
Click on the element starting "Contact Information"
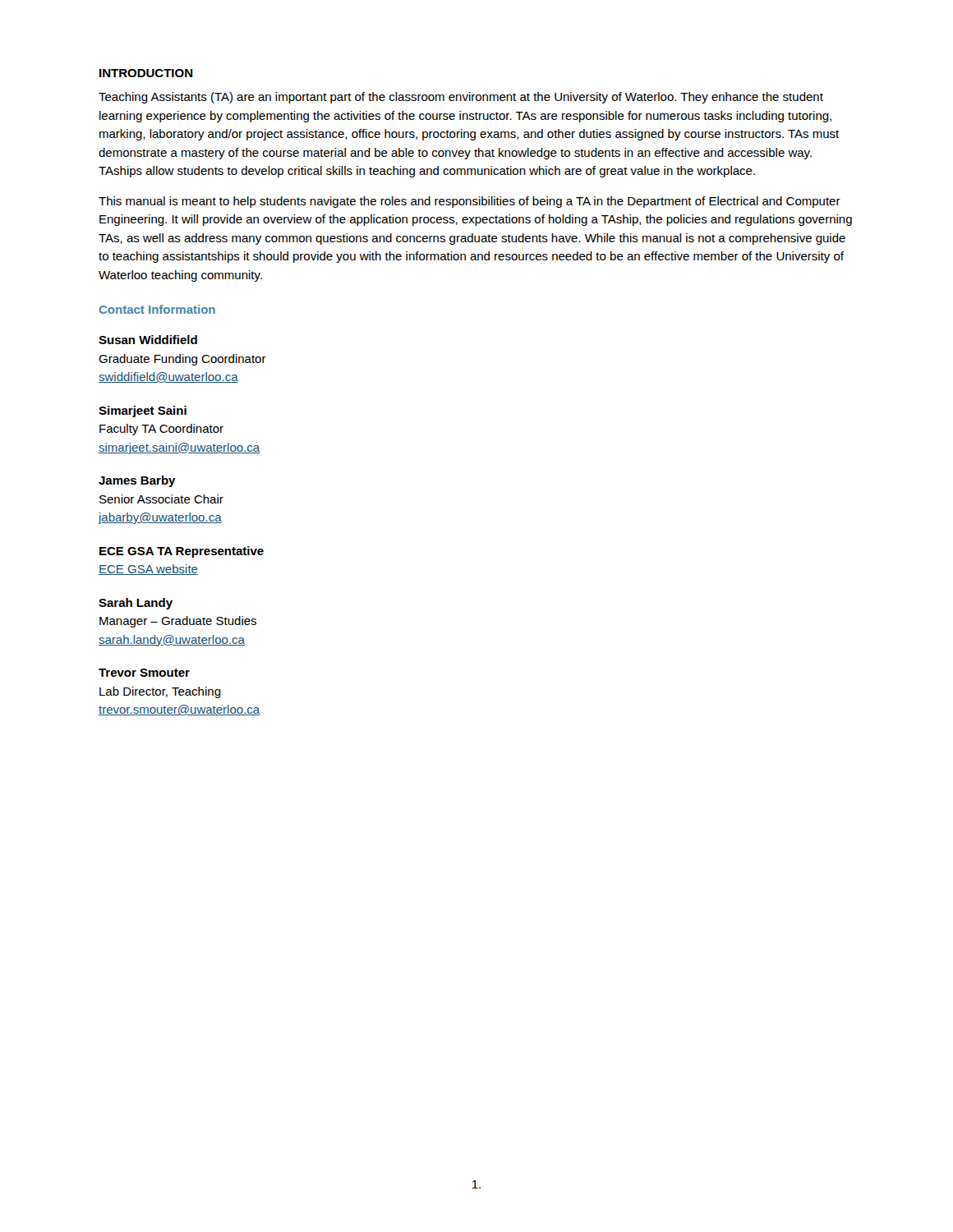[x=157, y=309]
